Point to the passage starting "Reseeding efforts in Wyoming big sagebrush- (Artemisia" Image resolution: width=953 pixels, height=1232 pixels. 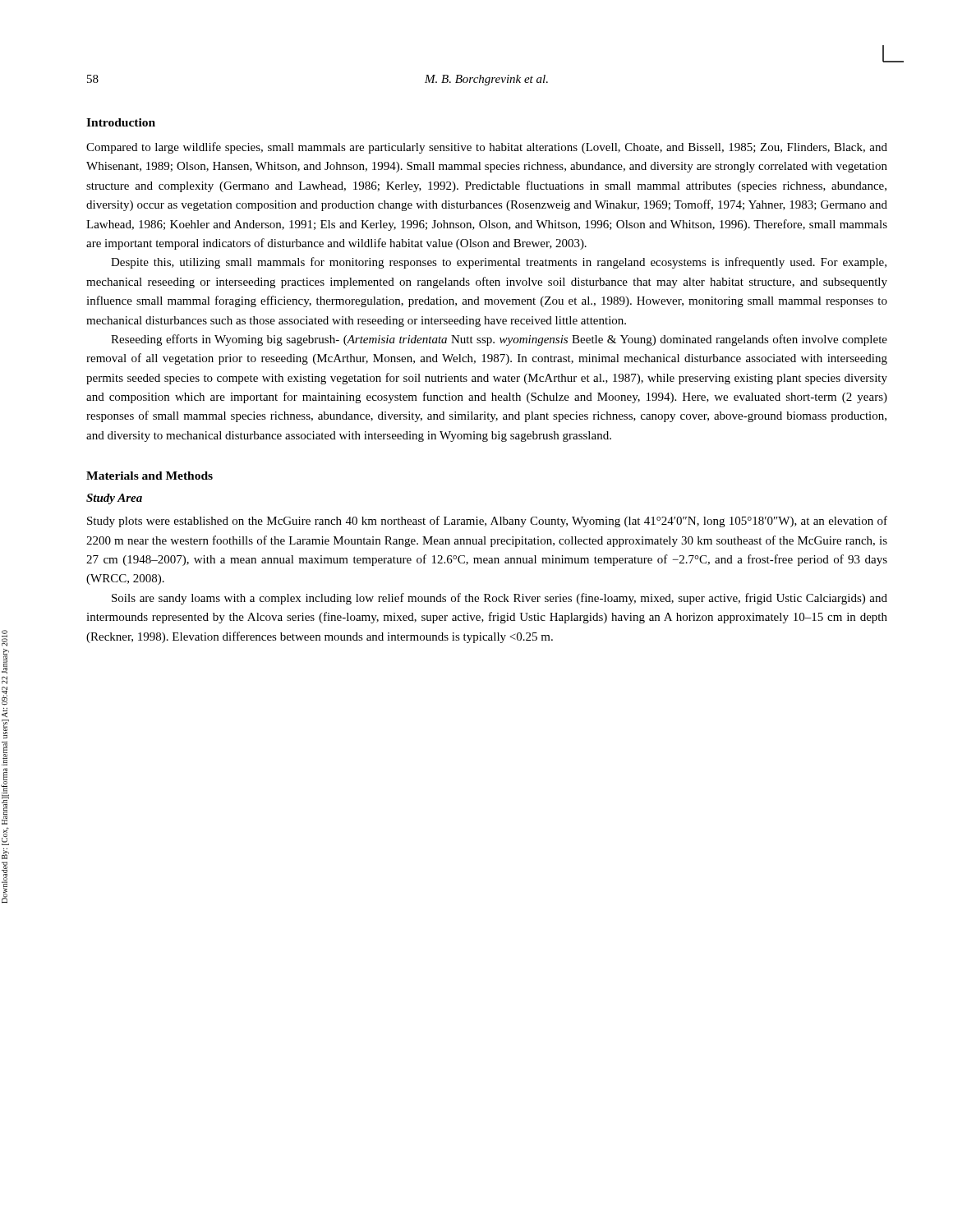487,387
